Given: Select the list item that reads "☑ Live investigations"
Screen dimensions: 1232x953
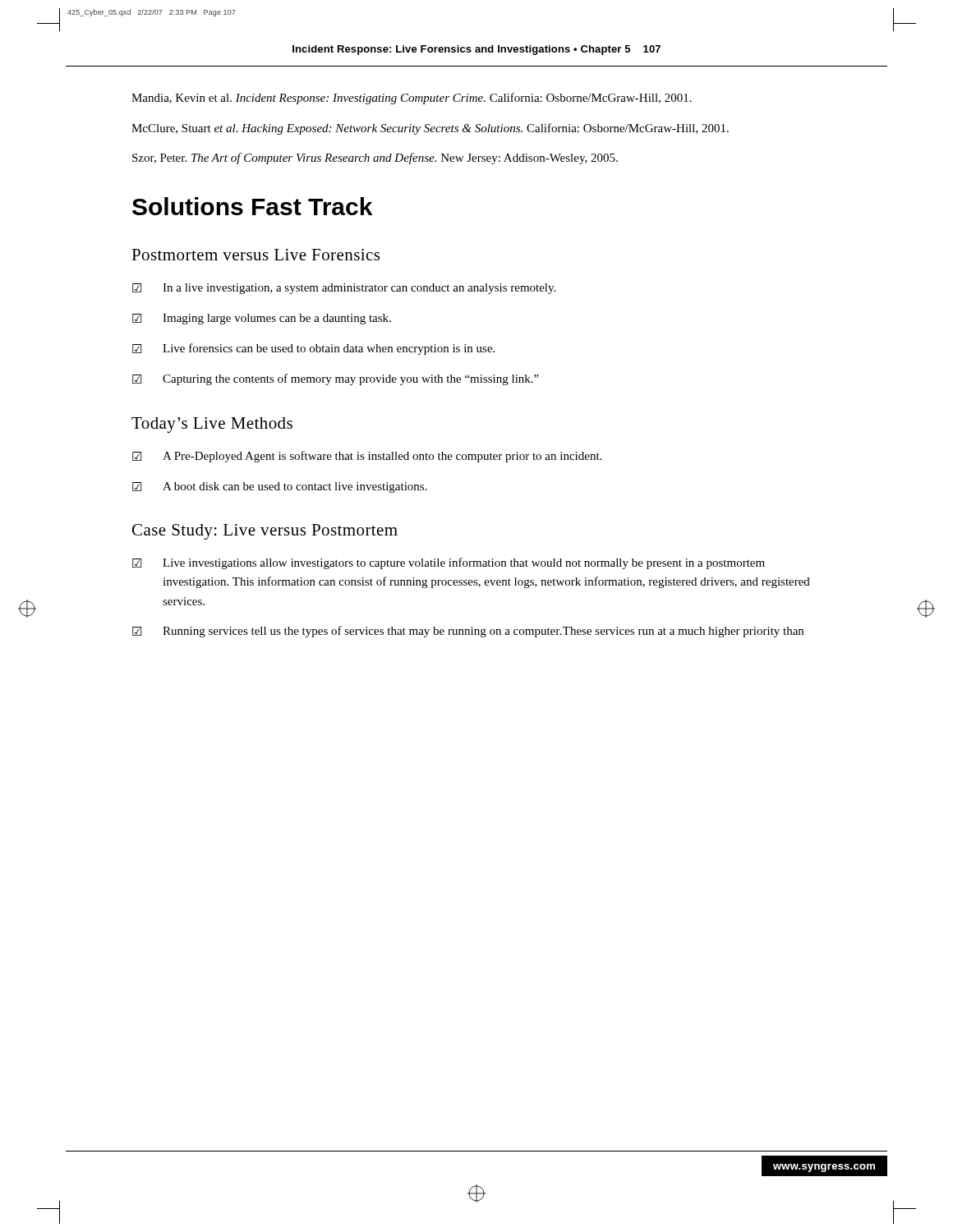Looking at the screenshot, I should tap(476, 582).
